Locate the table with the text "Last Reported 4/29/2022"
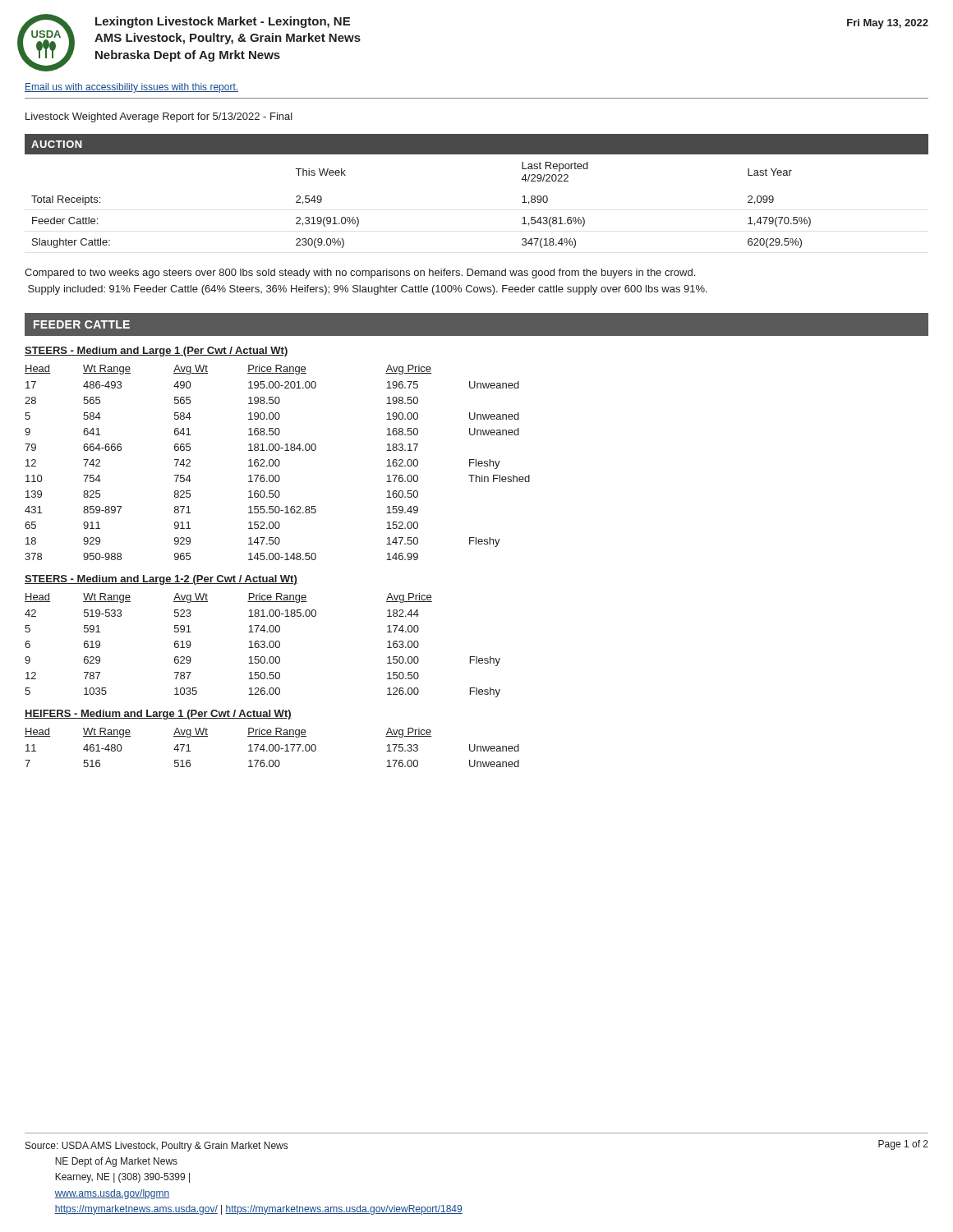The width and height of the screenshot is (953, 1232). point(476,193)
